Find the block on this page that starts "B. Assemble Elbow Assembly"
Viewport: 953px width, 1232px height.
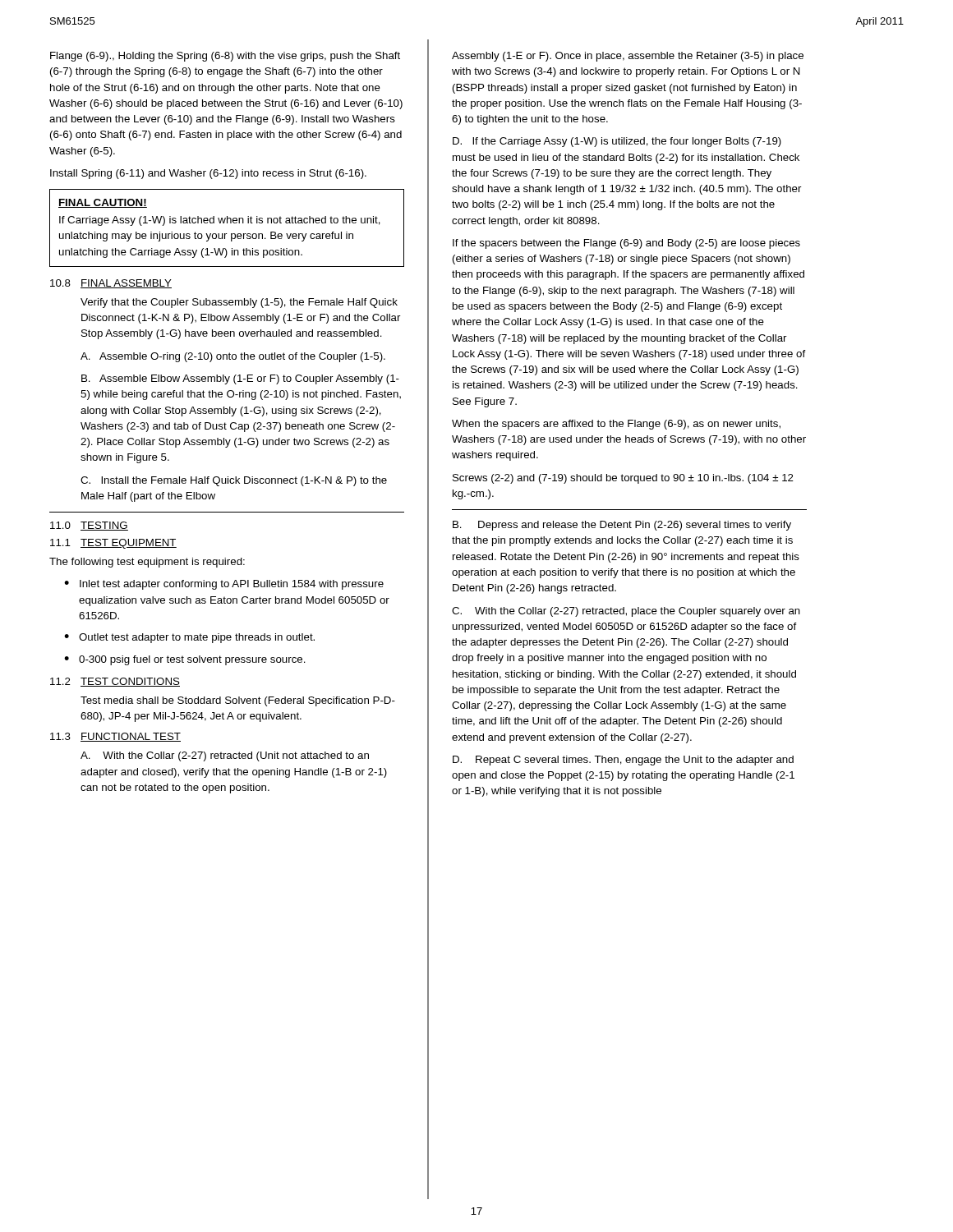click(241, 418)
